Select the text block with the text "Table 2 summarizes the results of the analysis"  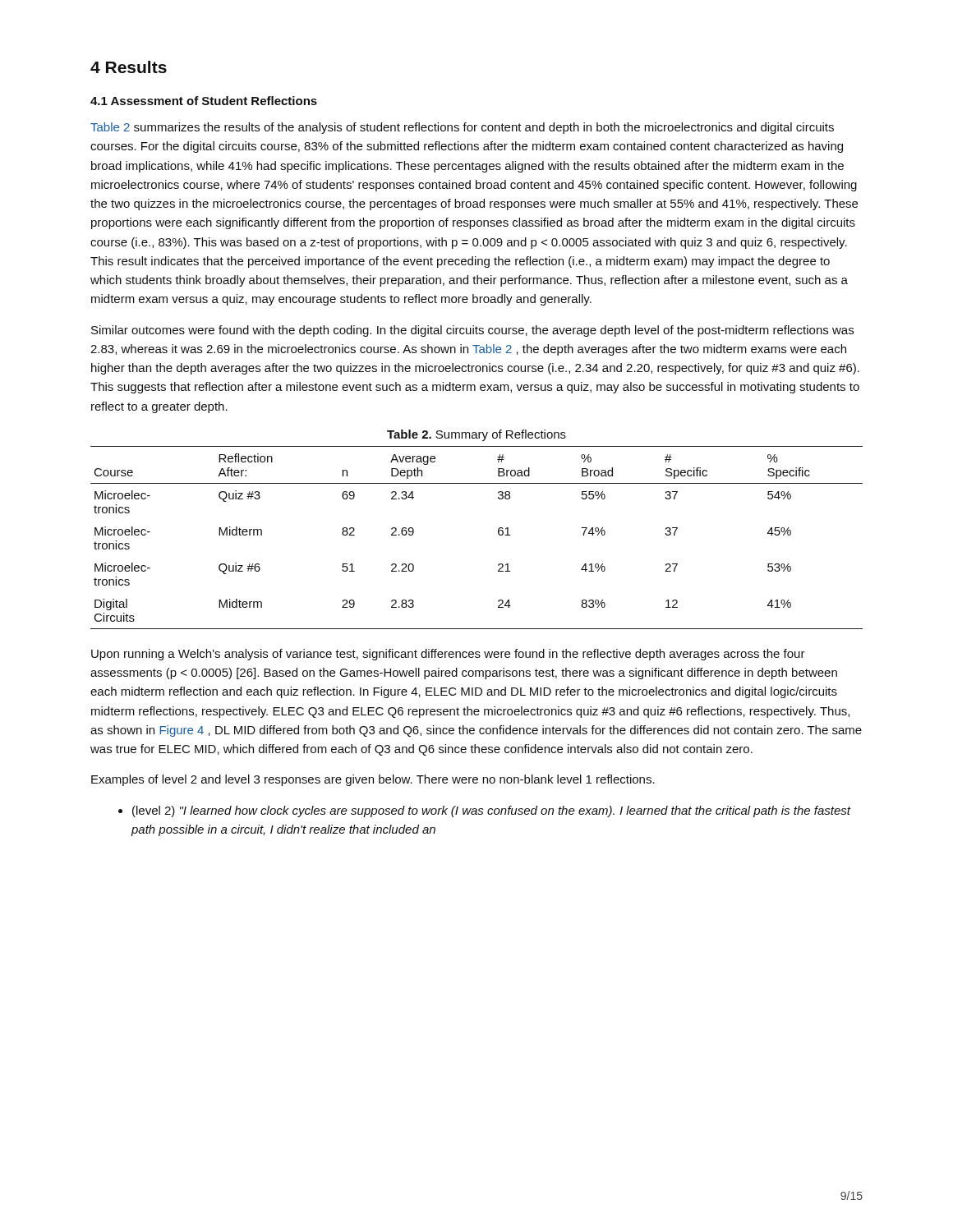474,213
